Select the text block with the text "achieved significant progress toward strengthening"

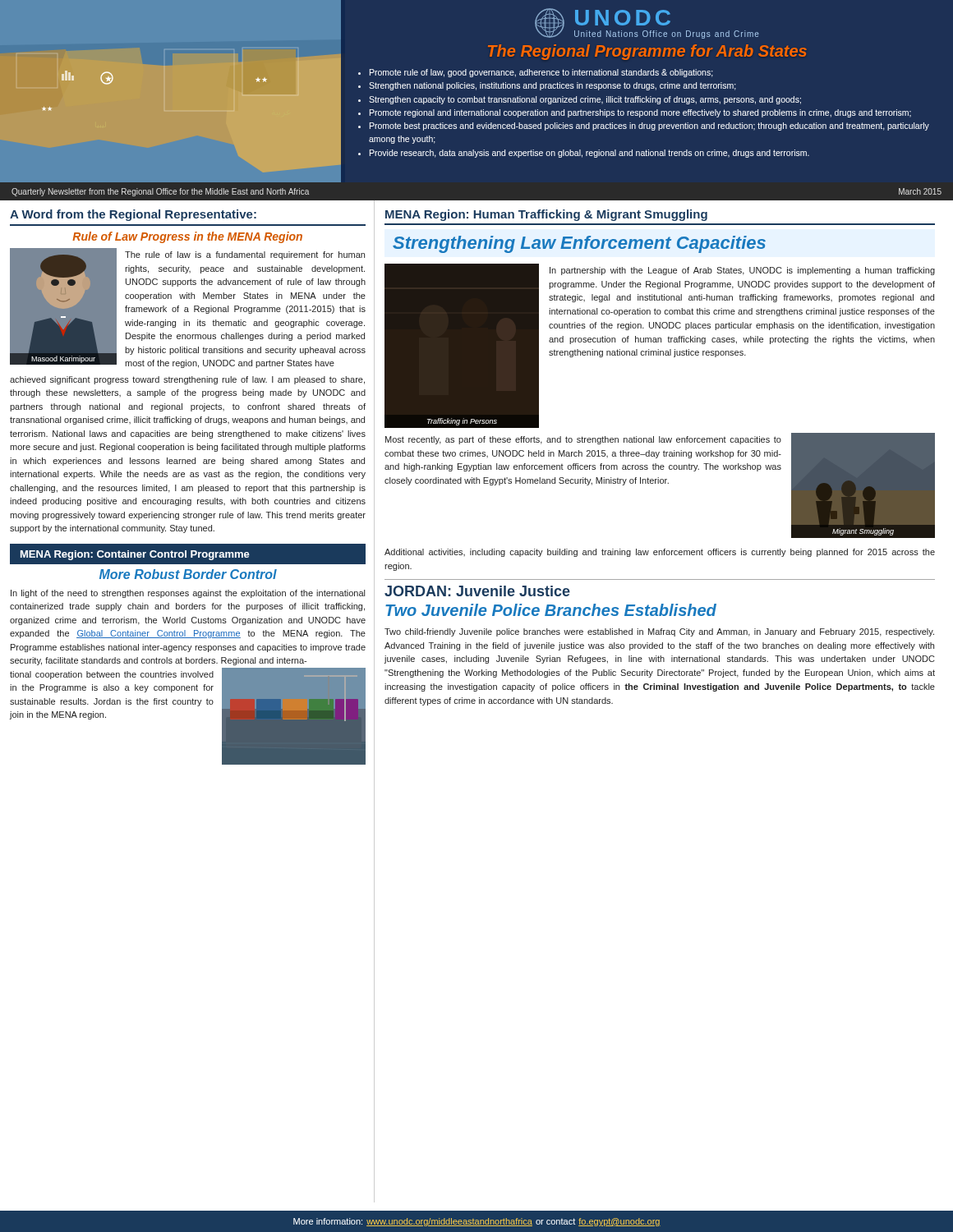pos(188,454)
